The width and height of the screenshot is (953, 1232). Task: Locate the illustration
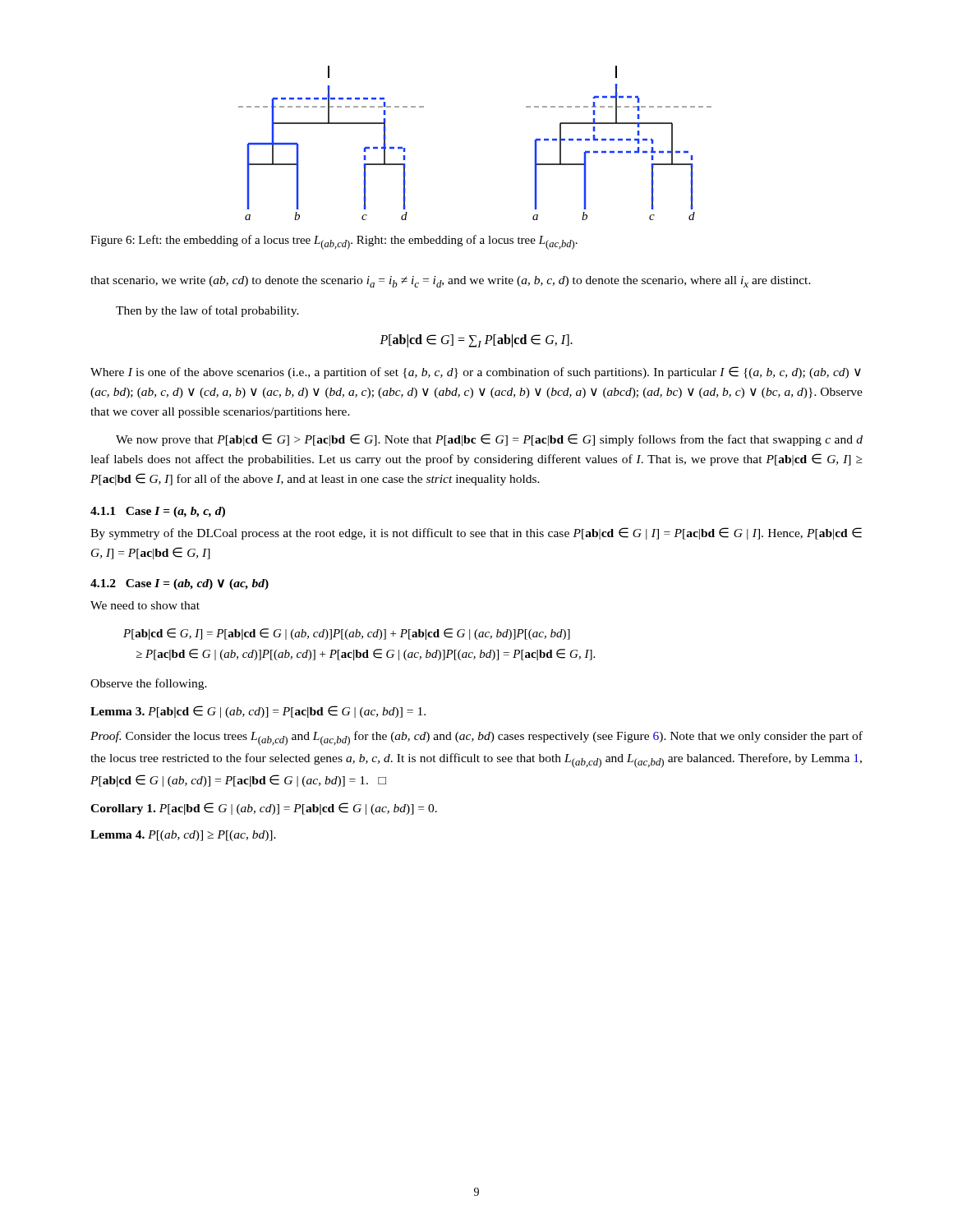pos(476,140)
